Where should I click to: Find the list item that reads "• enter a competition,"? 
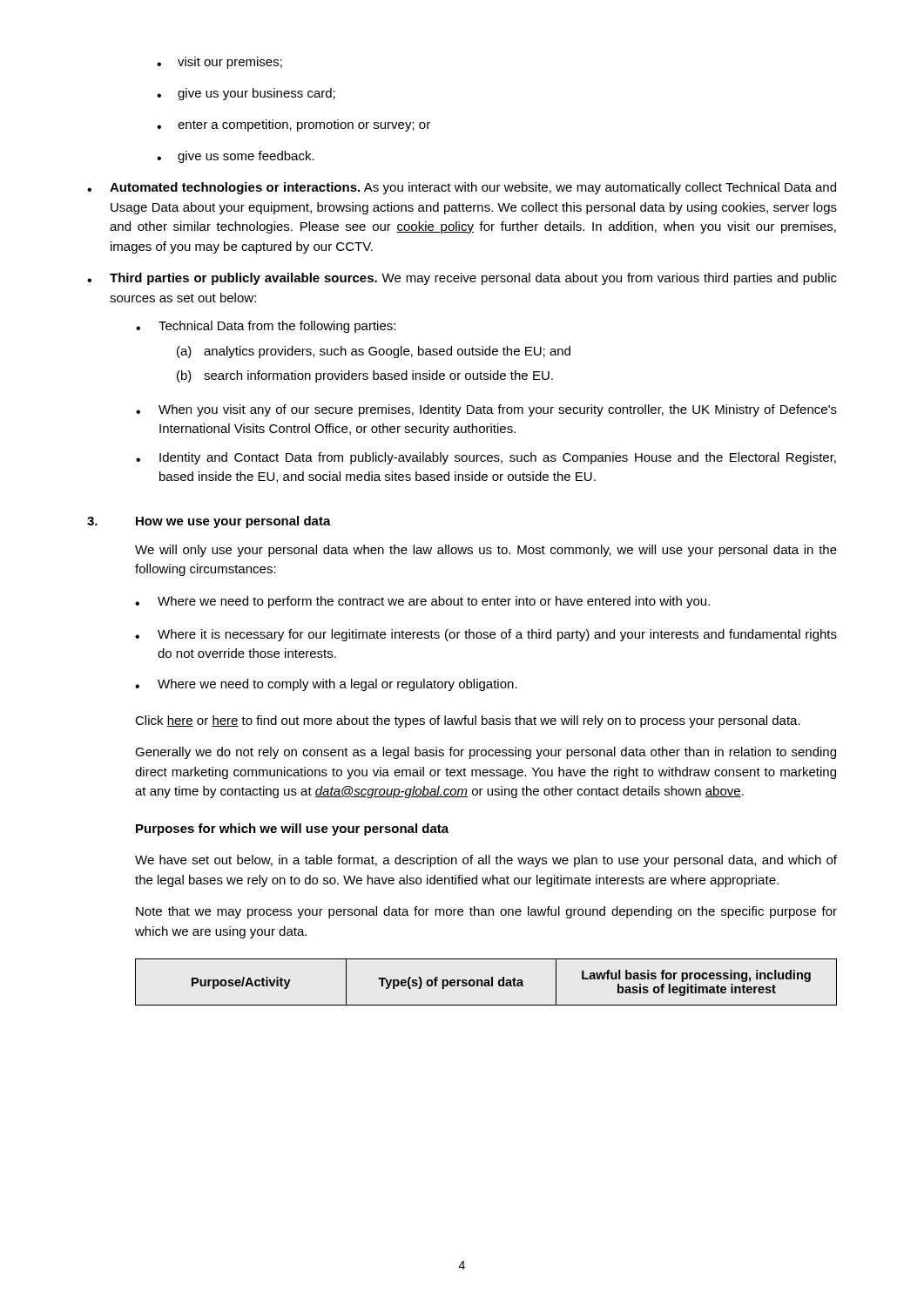click(294, 126)
